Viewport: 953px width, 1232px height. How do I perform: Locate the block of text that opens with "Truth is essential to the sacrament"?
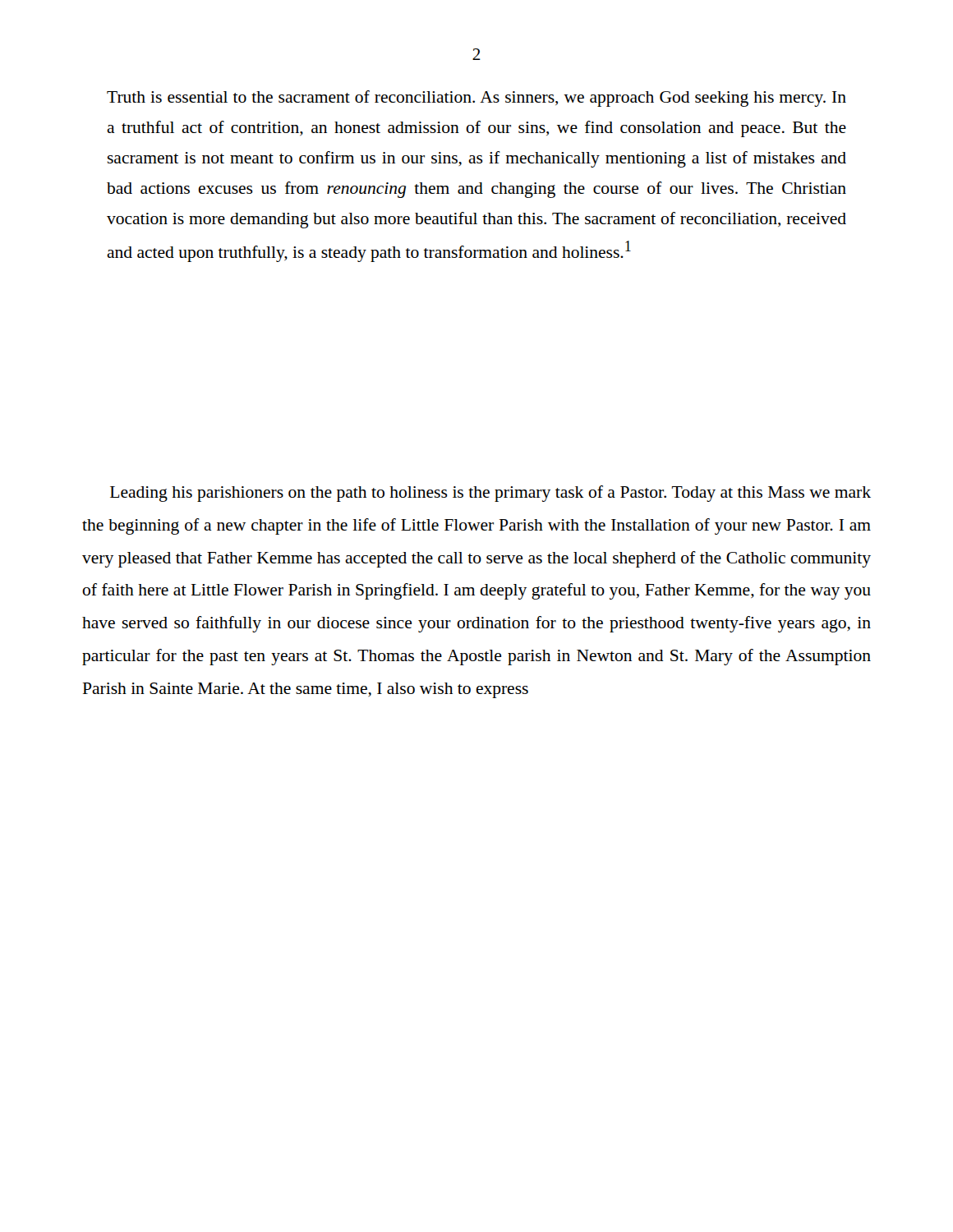click(476, 175)
